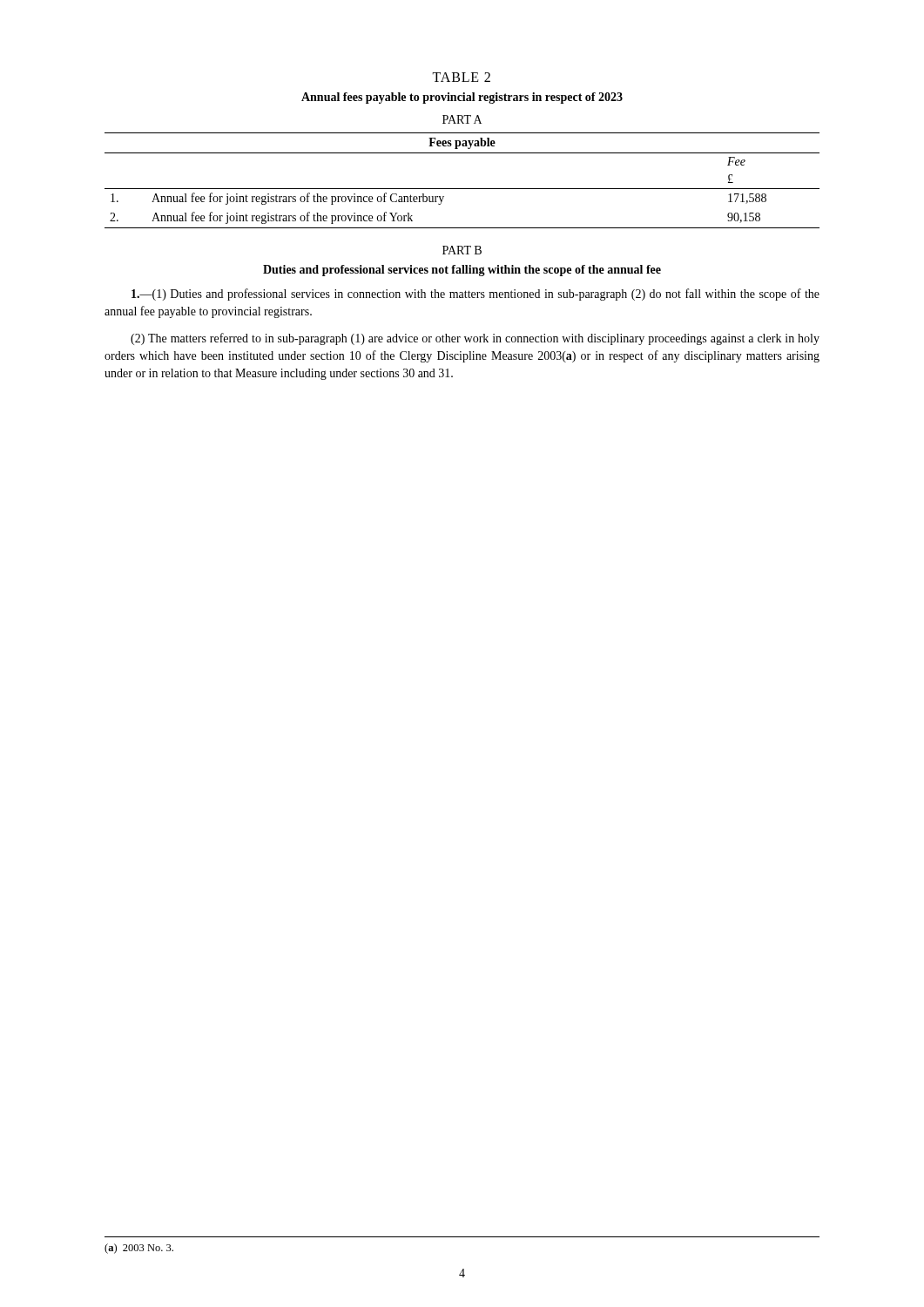
Task: Click on the title that reads "TABLE 2"
Action: [x=462, y=78]
